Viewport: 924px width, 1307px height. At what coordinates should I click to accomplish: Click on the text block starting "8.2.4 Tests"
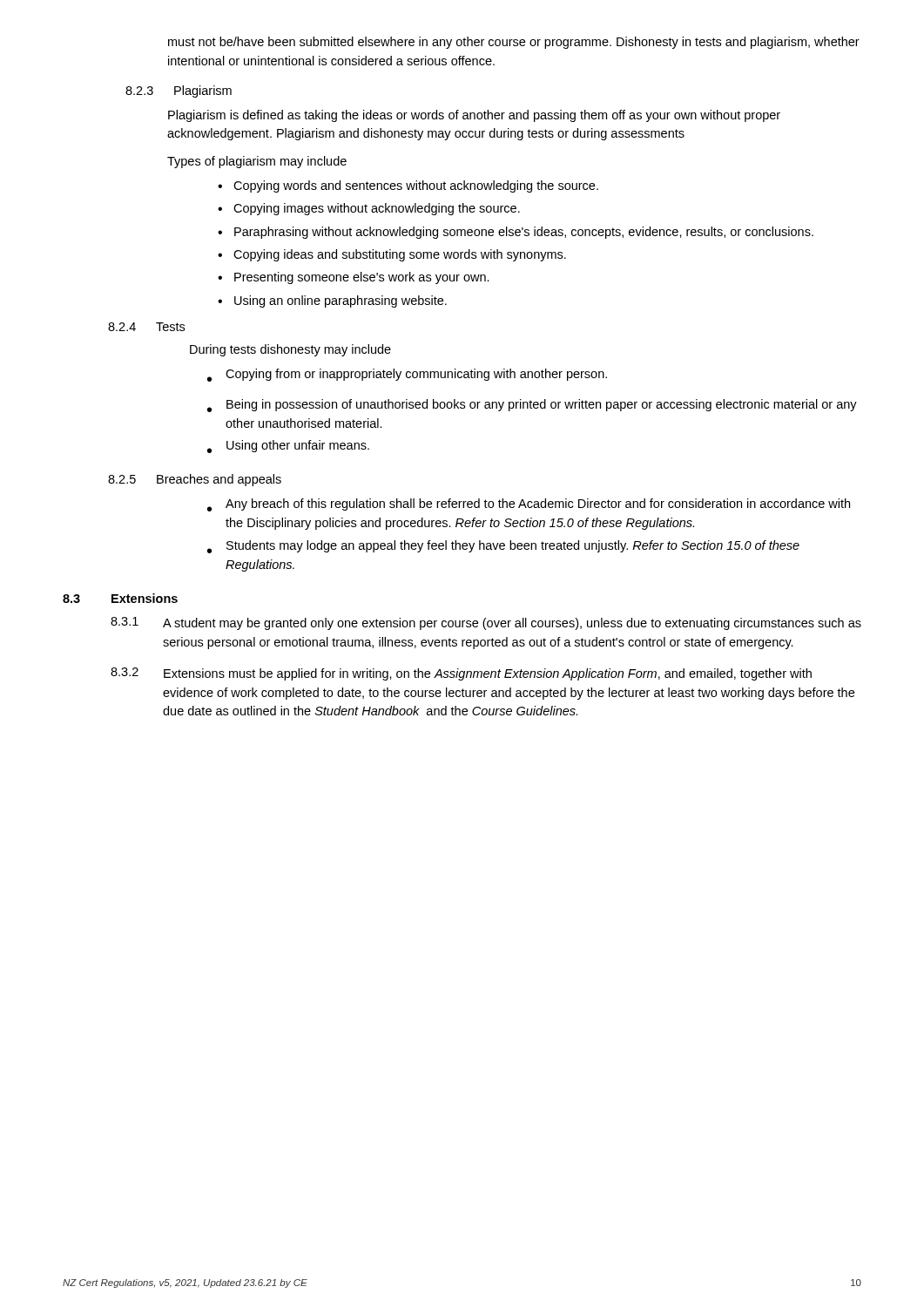[x=147, y=327]
